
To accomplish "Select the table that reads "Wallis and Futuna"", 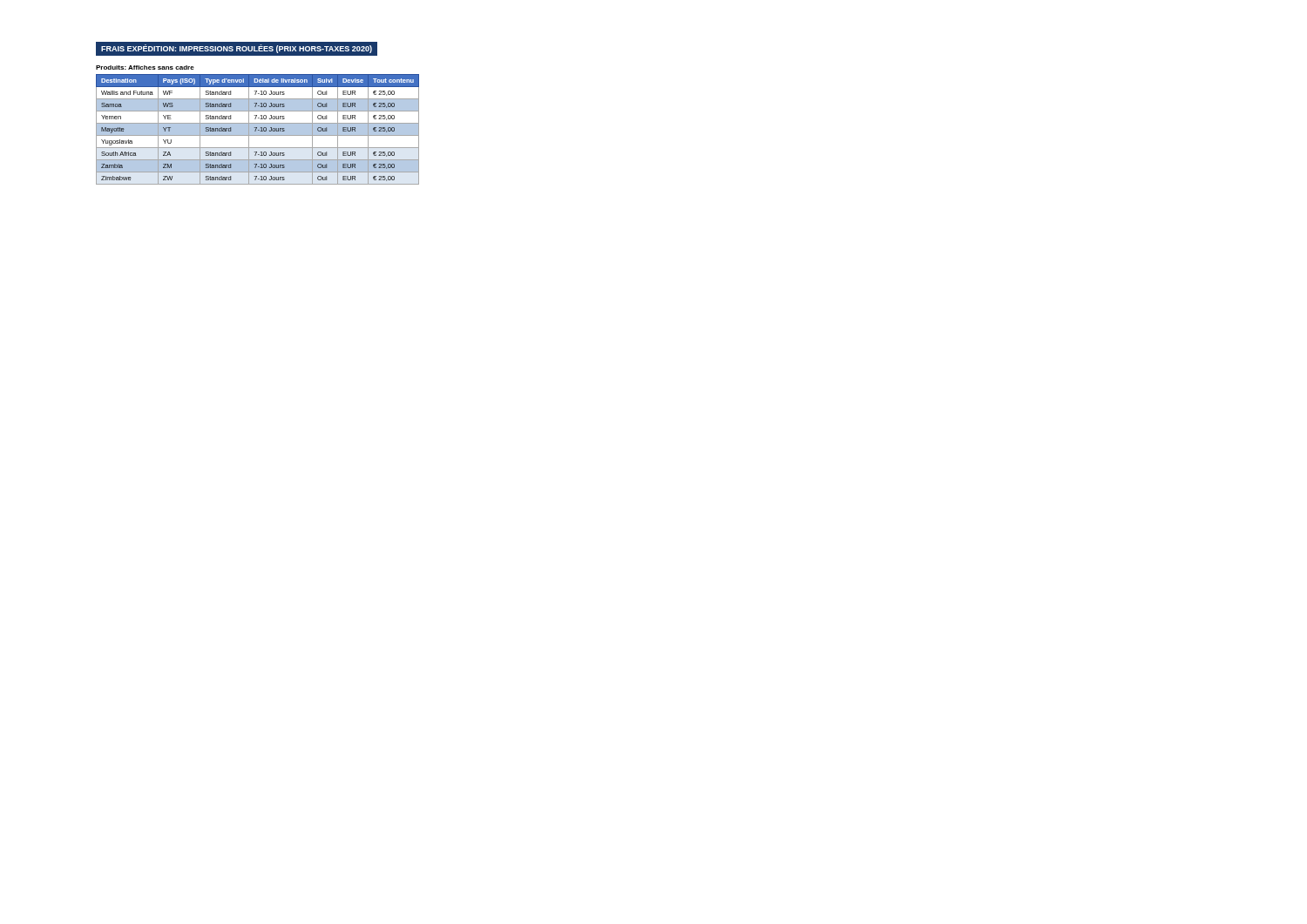I will (x=257, y=129).
